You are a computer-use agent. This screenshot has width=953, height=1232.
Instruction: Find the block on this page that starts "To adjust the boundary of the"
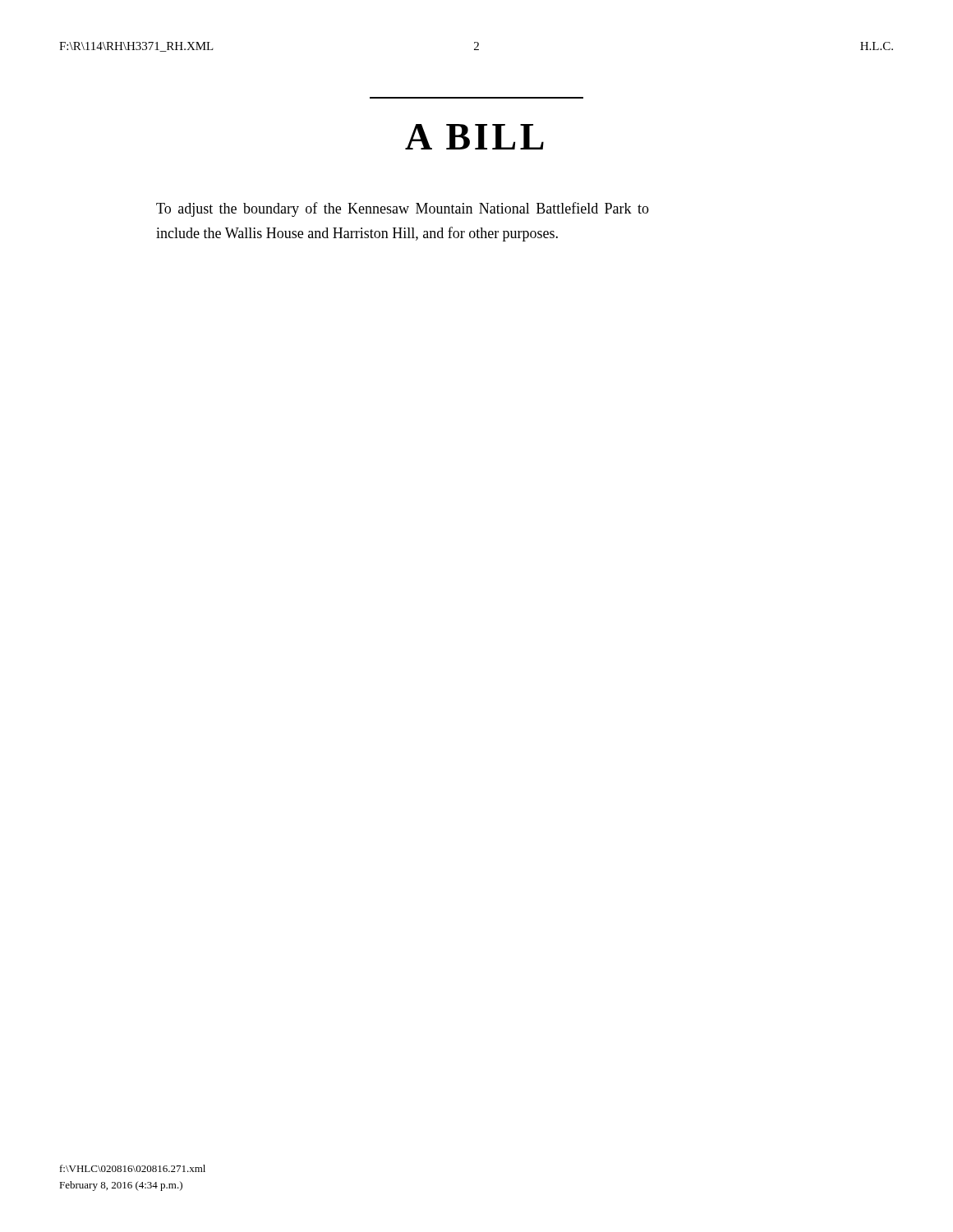(403, 221)
